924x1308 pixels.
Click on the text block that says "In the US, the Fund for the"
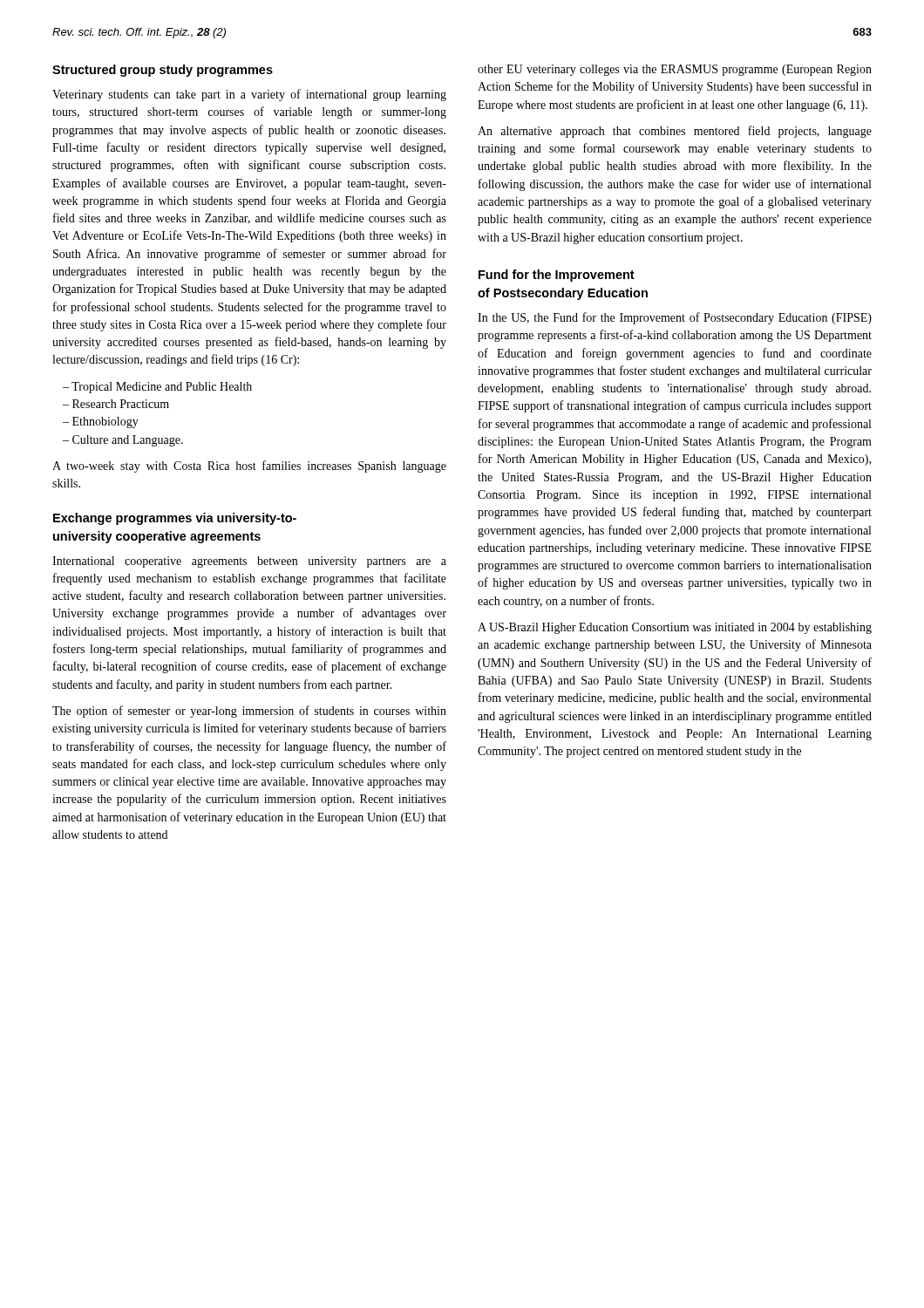tap(675, 460)
